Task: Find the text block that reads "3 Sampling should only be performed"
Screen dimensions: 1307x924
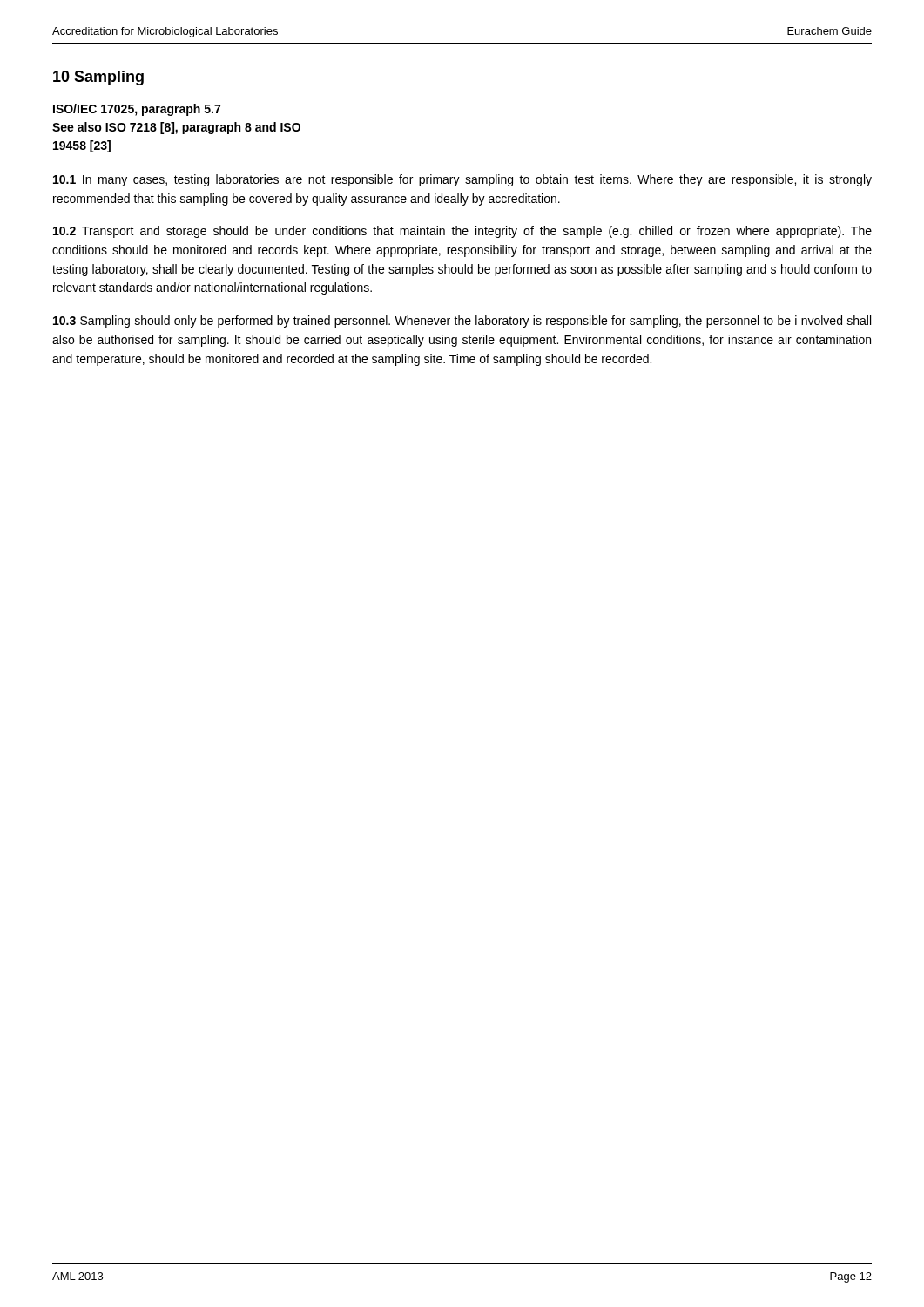Action: coord(462,340)
